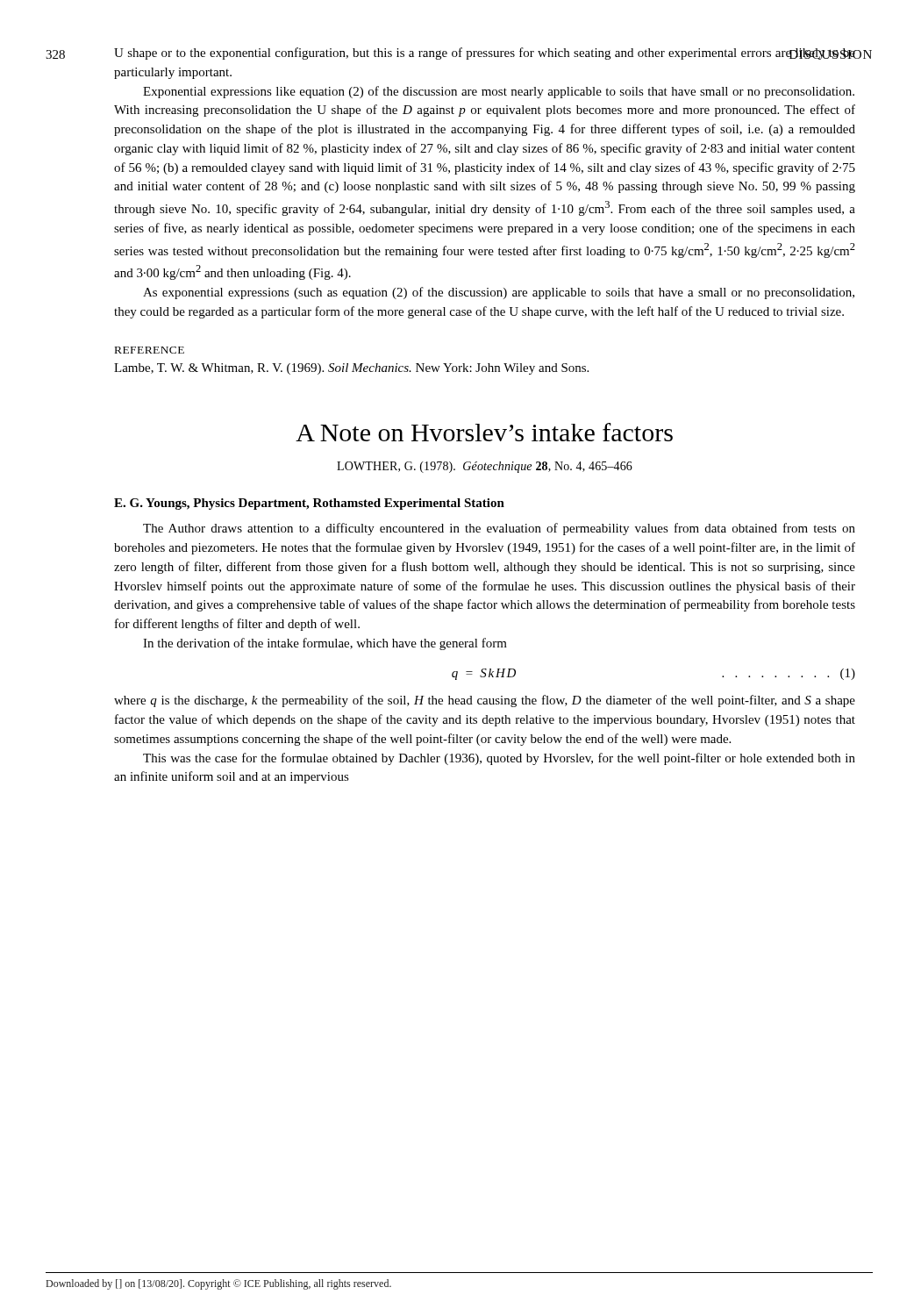Find the text starting "q = SkHD . ."
Screen dimensions: 1316x921
[x=484, y=673]
